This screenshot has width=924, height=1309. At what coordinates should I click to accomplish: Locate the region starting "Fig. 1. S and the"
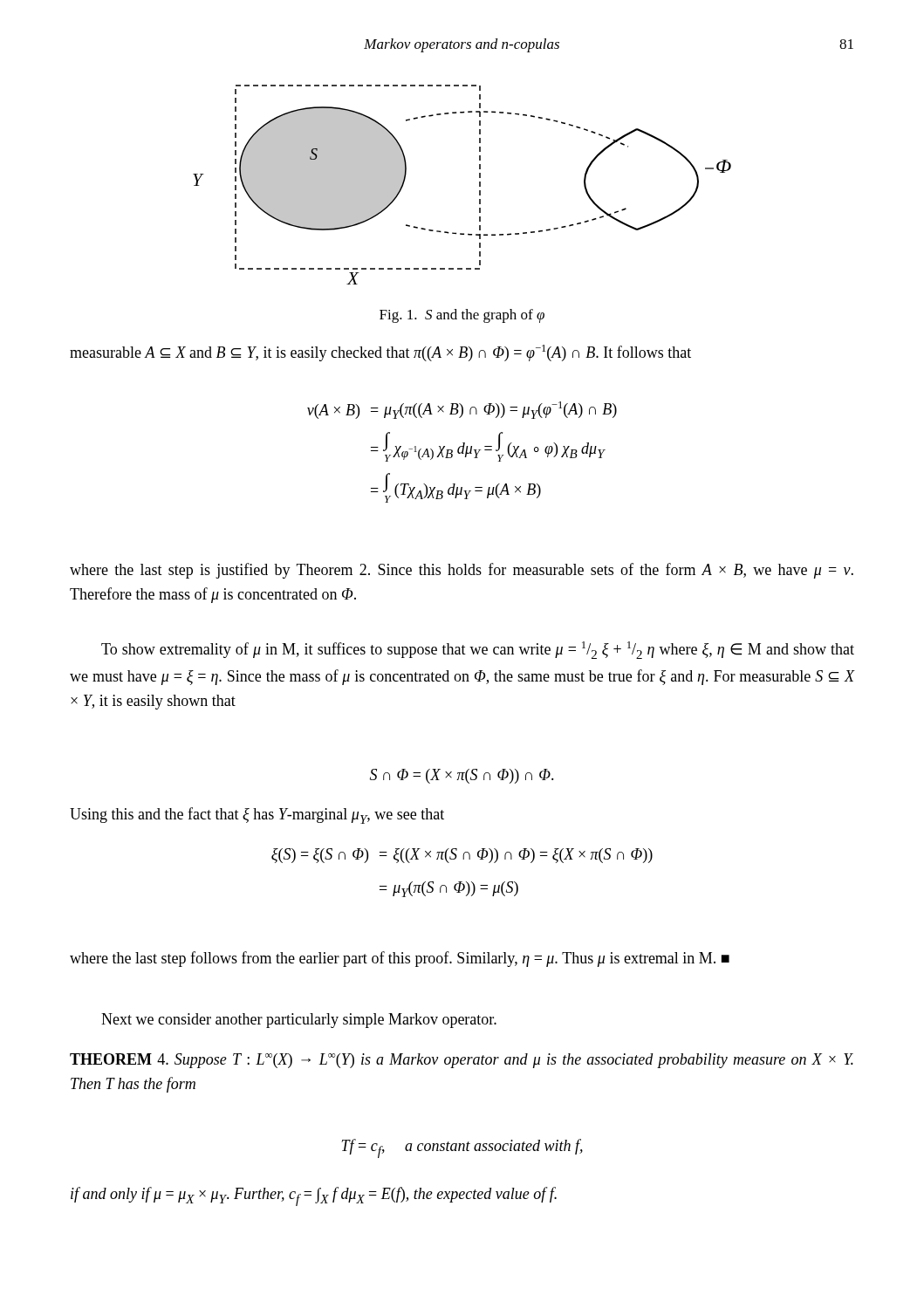pos(462,315)
